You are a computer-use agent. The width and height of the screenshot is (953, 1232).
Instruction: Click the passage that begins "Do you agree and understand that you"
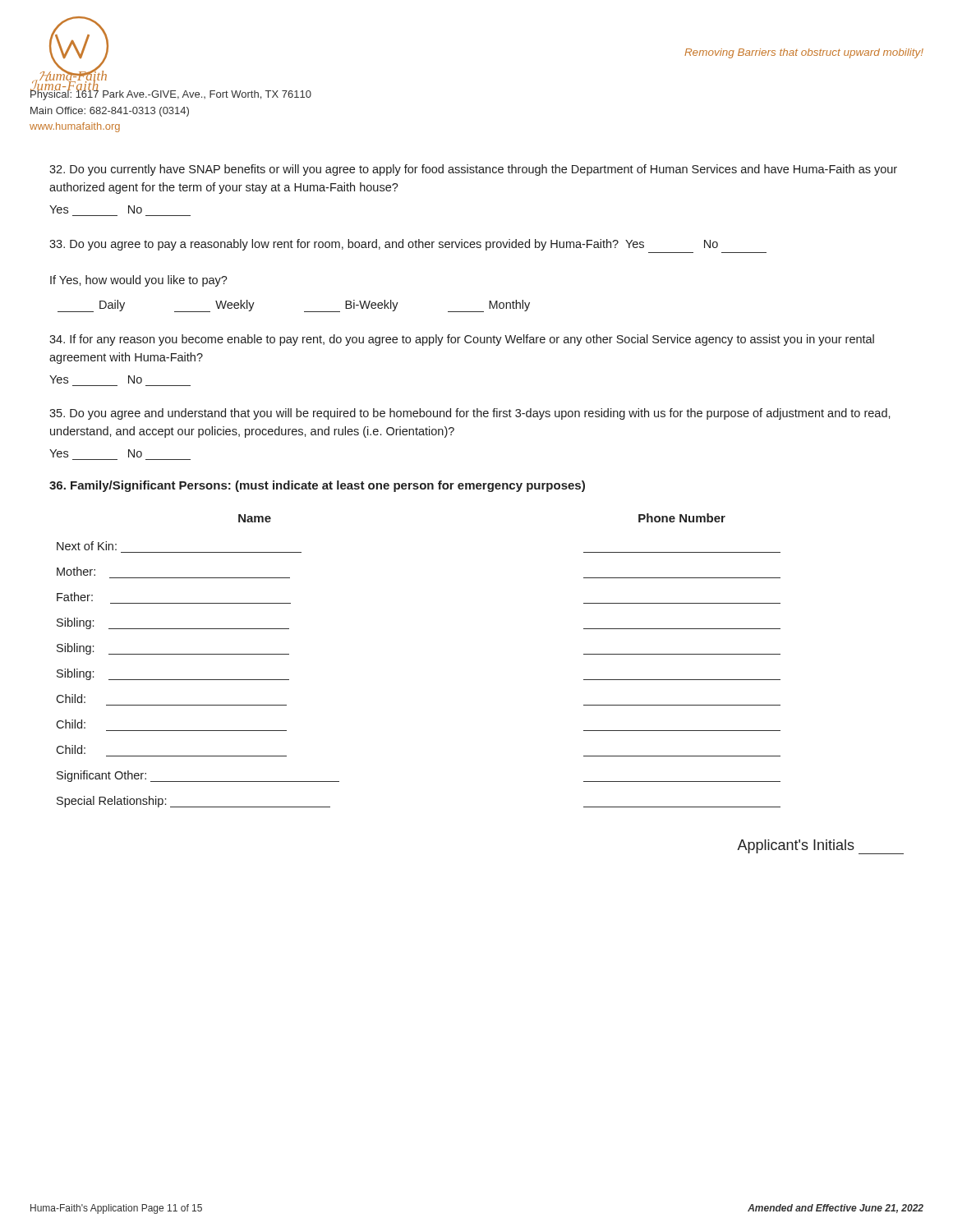click(470, 414)
